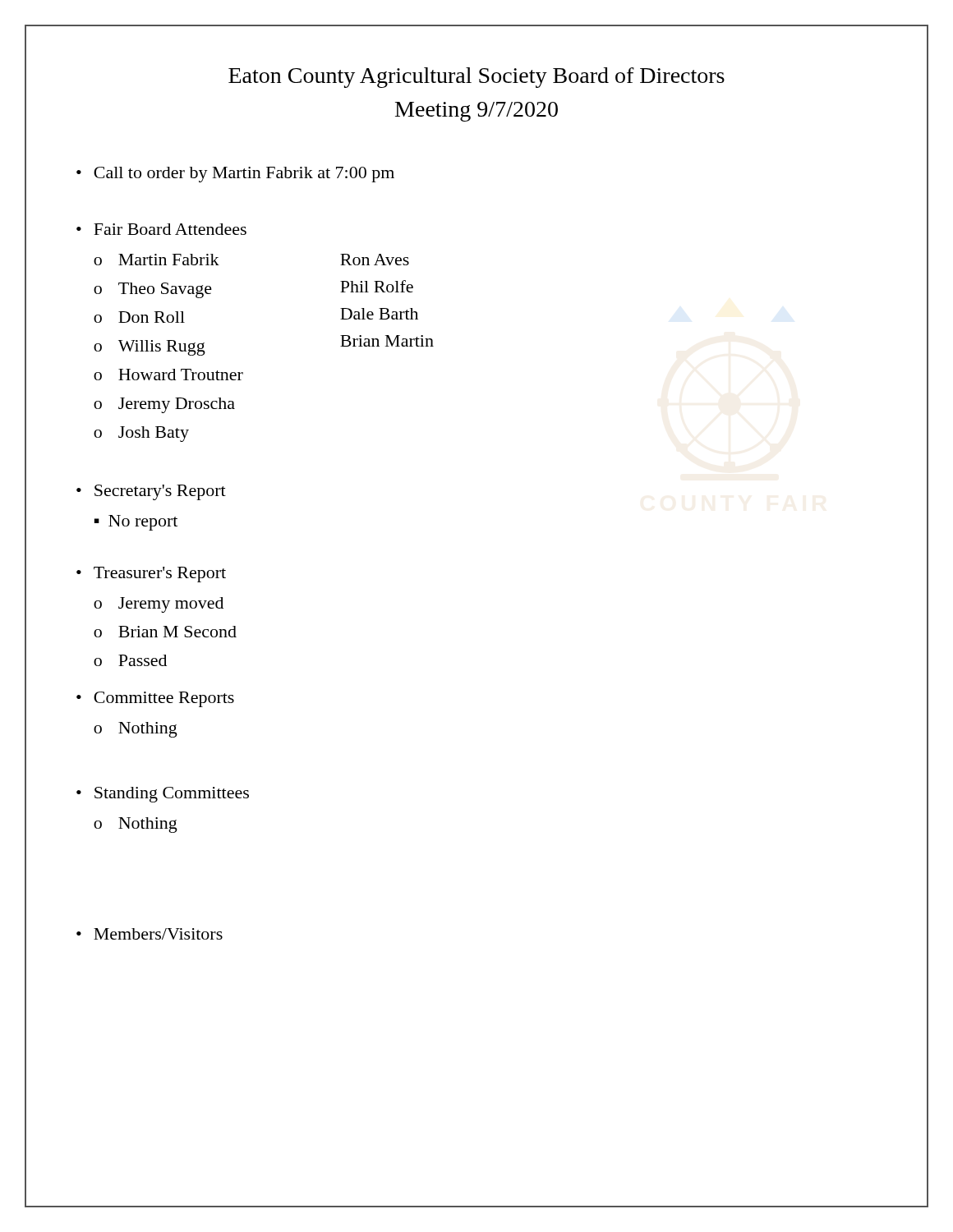Viewport: 953px width, 1232px height.
Task: Find the block on this page that starts "• Fair Board Attendees o"
Action: point(161,229)
